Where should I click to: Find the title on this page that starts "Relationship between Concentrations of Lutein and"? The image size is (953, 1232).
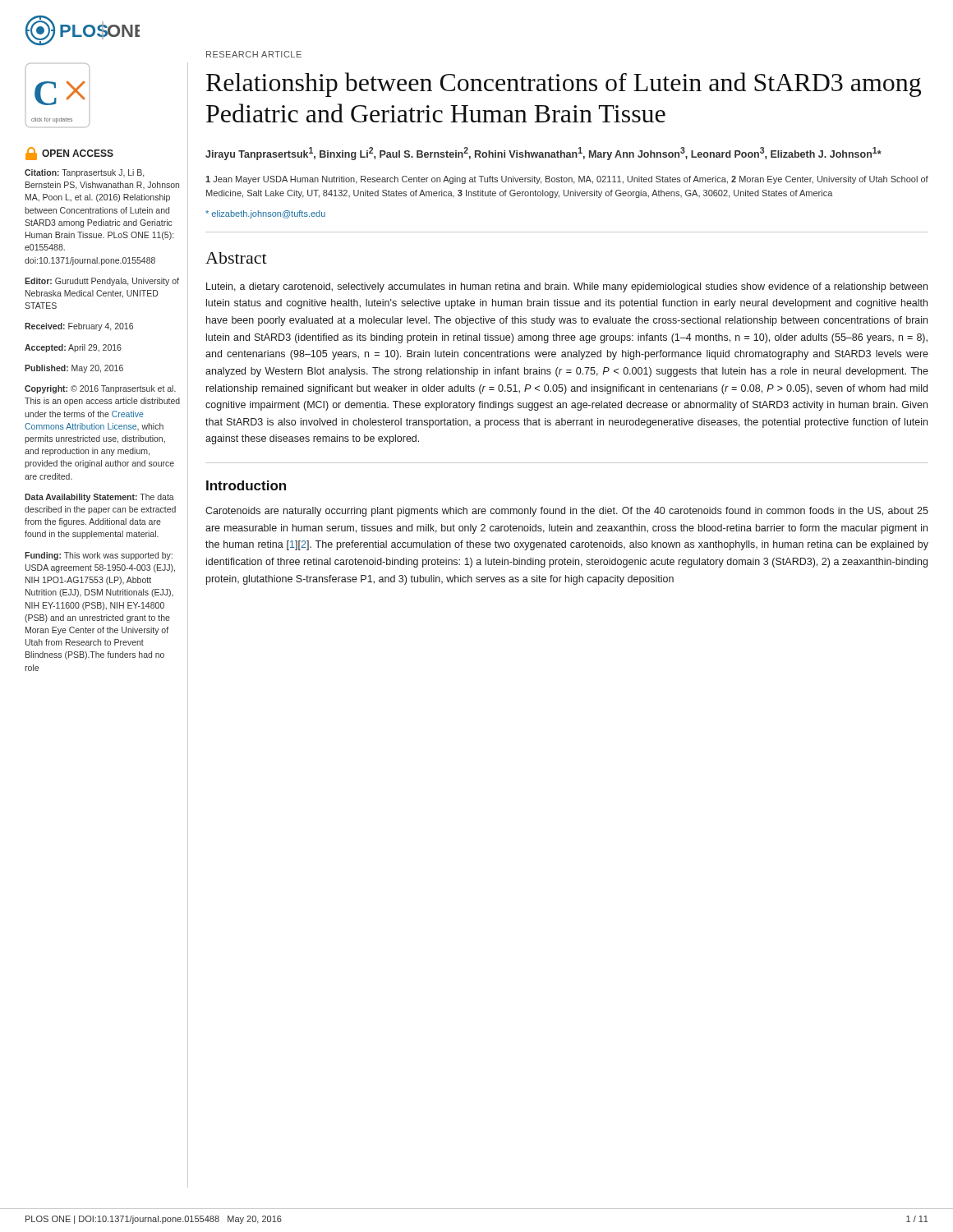click(x=564, y=98)
